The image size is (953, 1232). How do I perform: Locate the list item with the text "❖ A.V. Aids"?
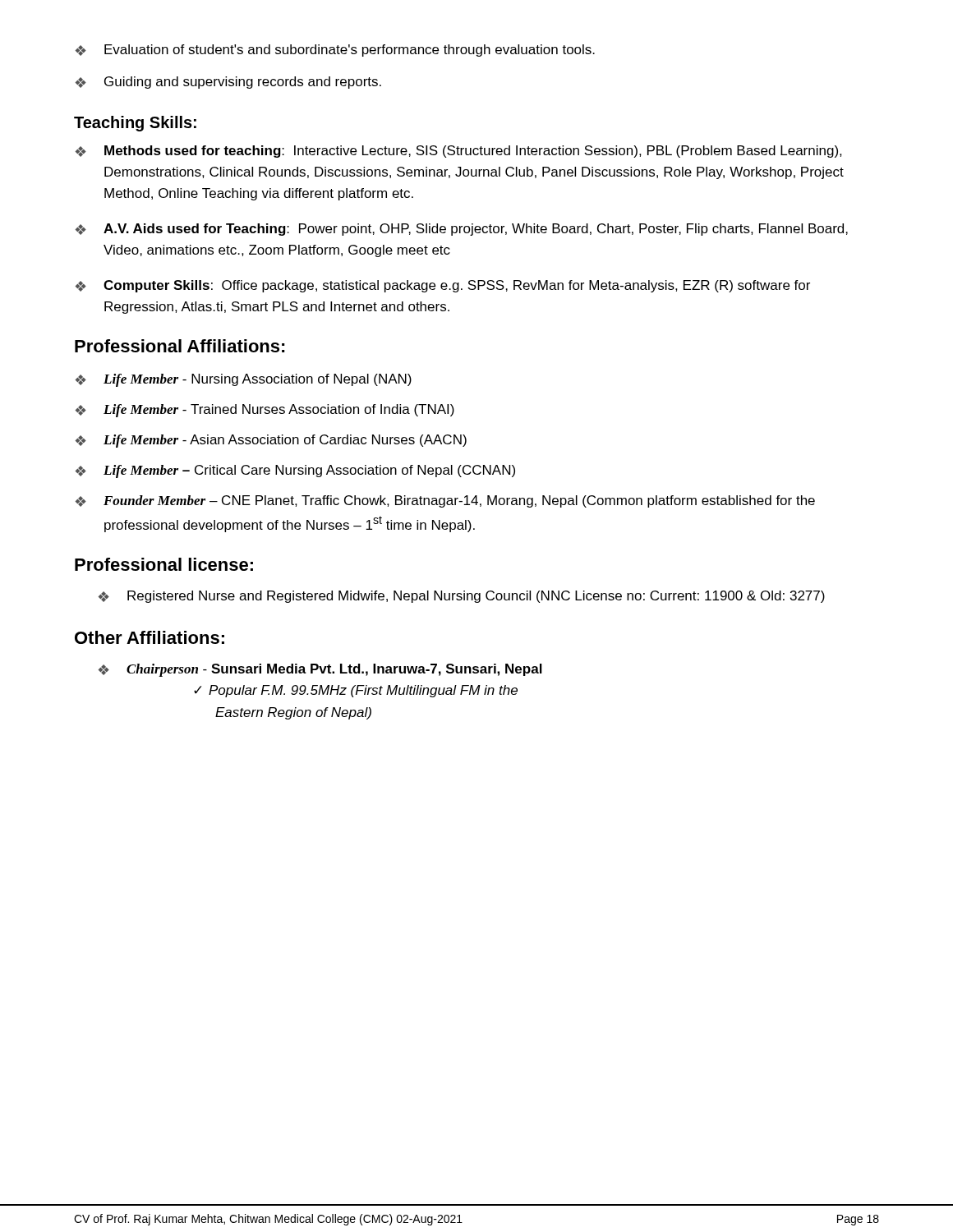click(x=476, y=240)
